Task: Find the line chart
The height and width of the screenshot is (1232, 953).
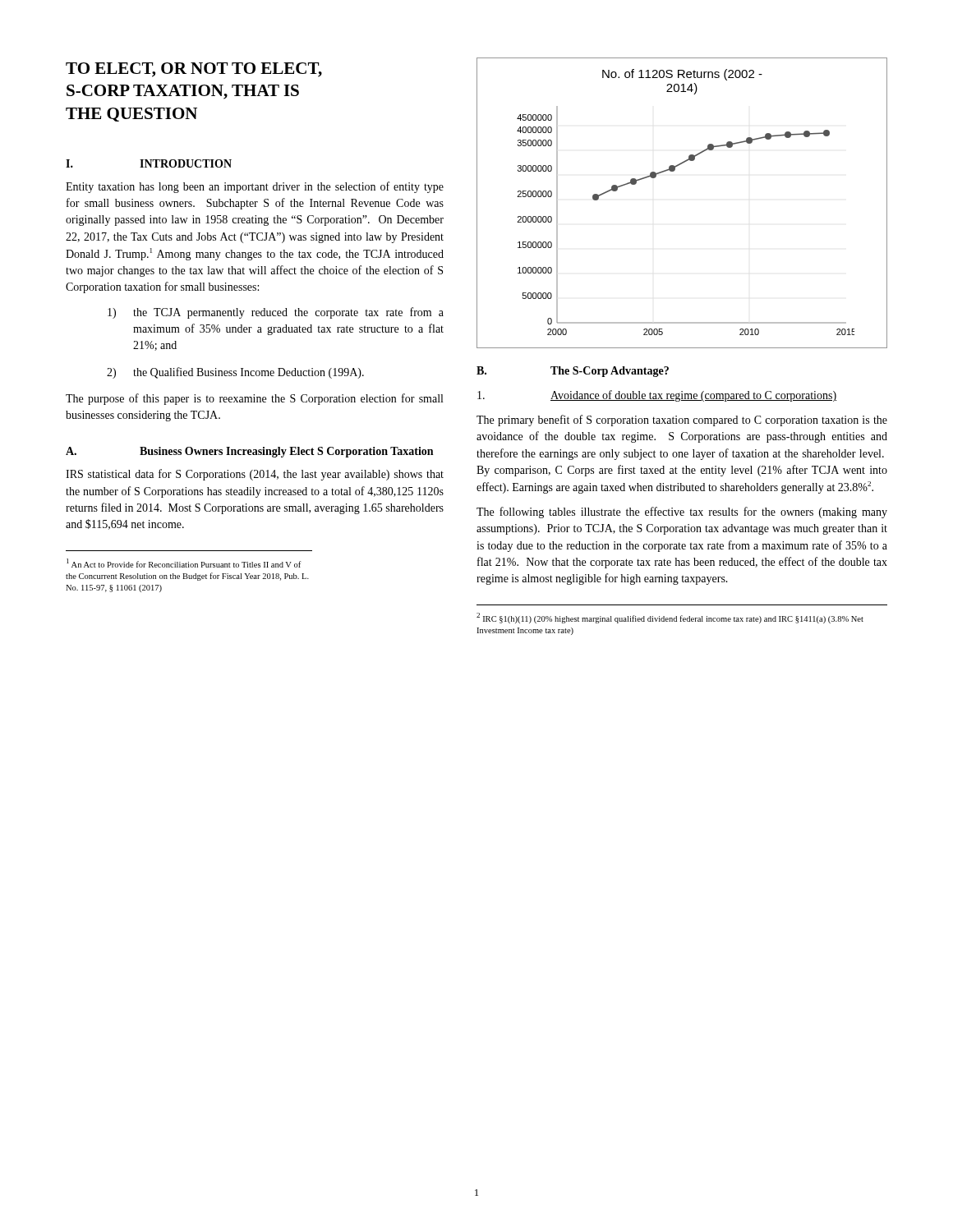Action: [x=682, y=203]
